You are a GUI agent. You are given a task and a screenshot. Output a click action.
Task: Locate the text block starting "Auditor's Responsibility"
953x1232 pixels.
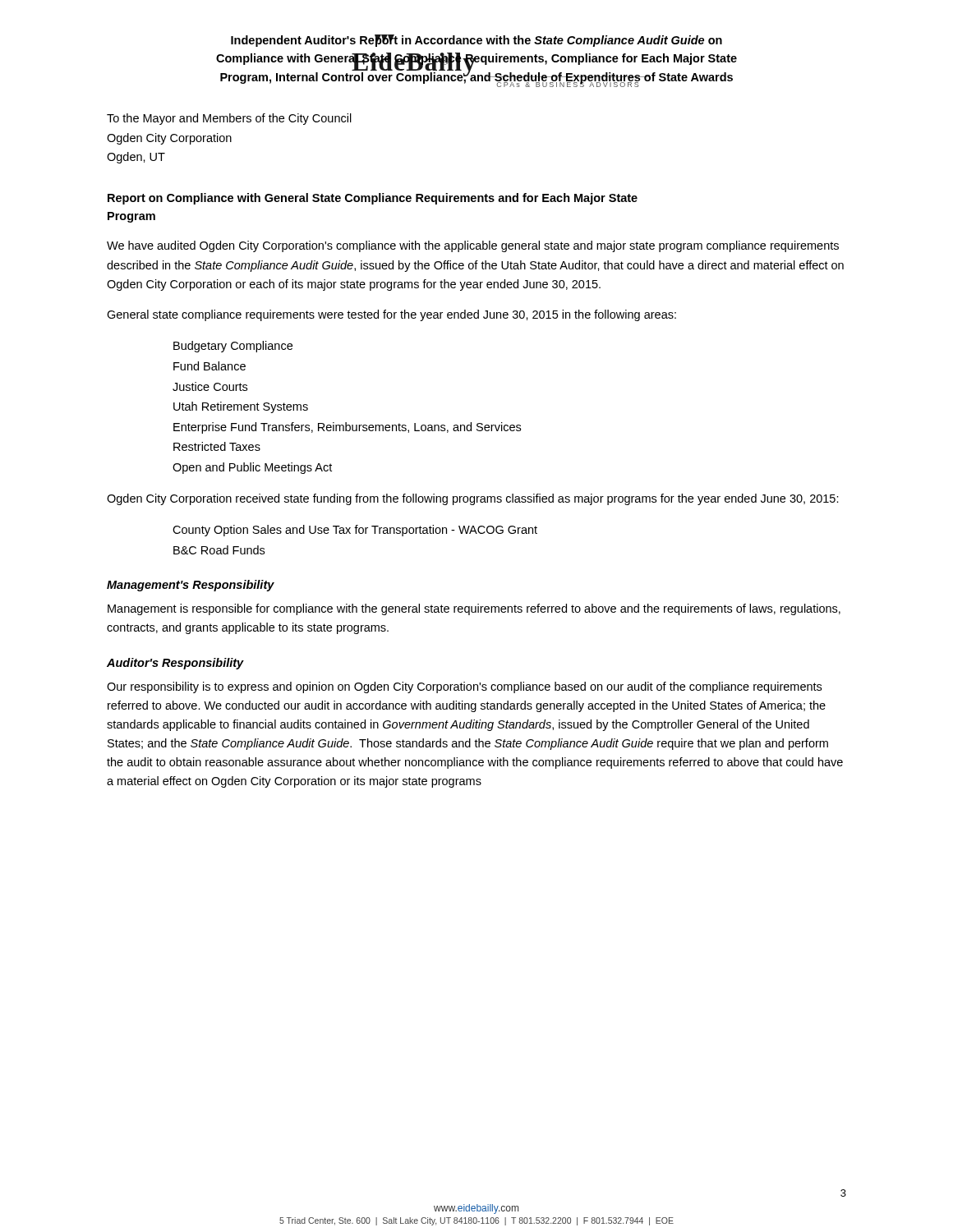coord(175,662)
